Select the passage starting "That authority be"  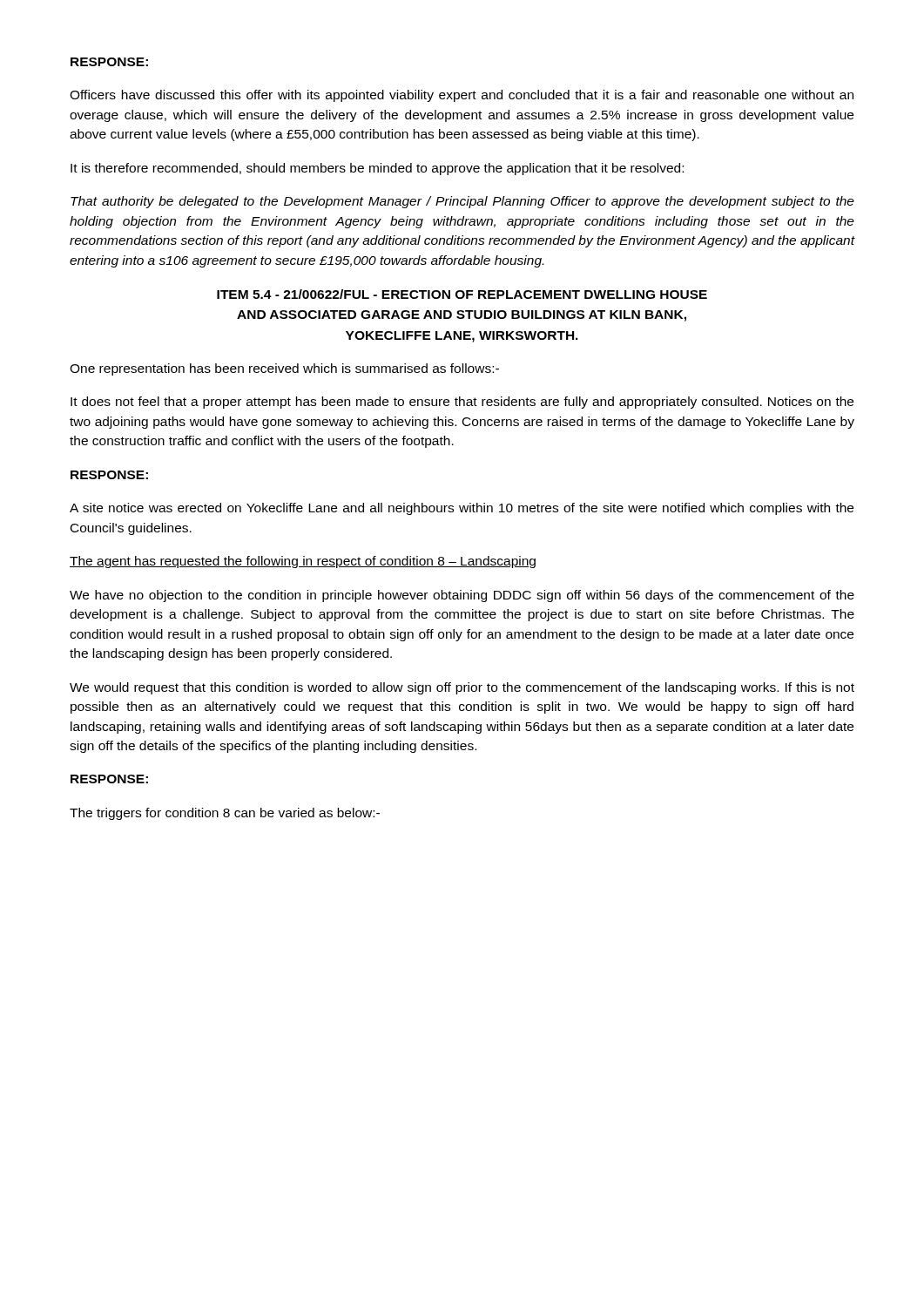[462, 231]
